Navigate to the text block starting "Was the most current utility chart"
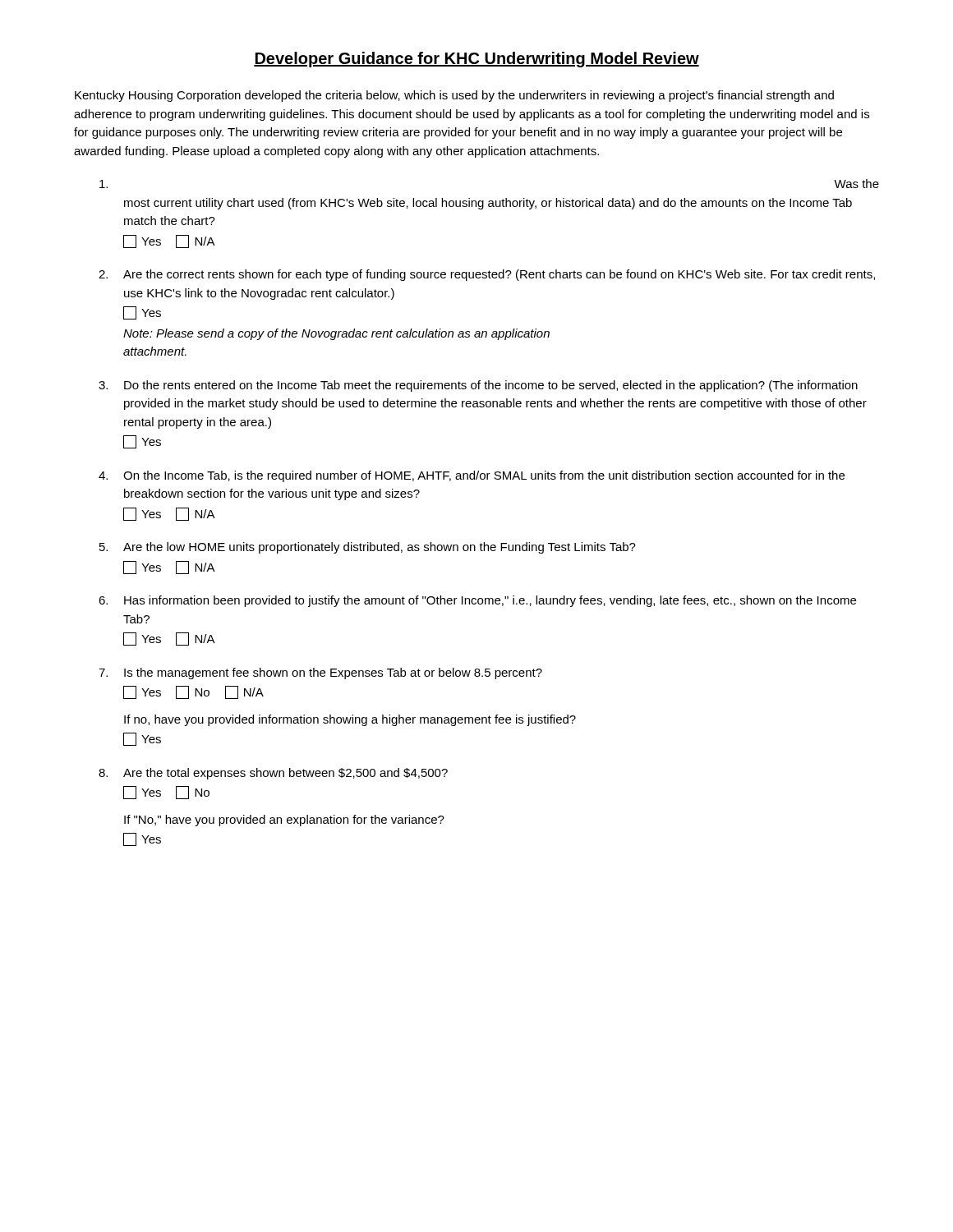 pos(489,213)
